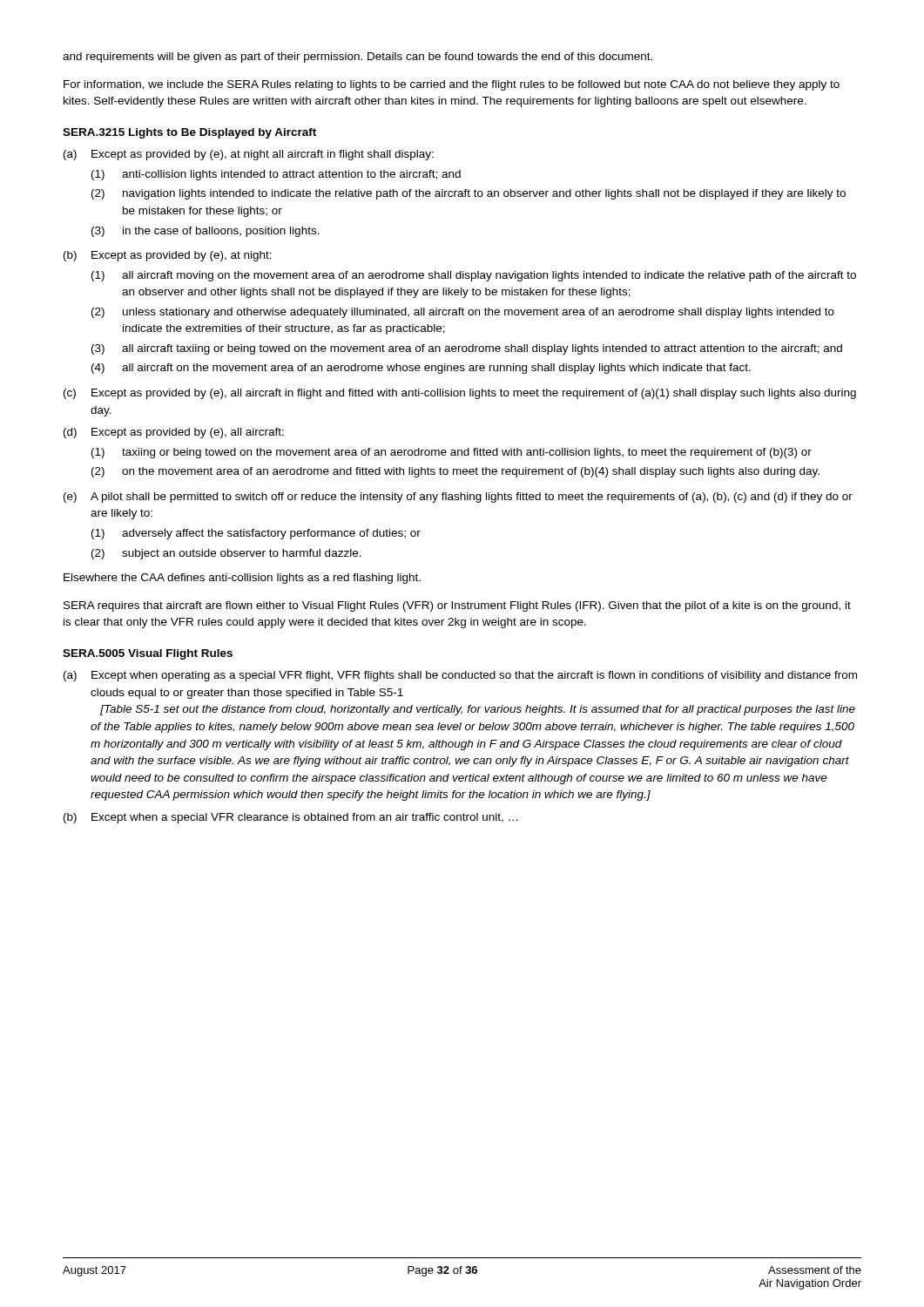Navigate to the text starting "(d) Except as"
The image size is (924, 1307).
point(462,453)
